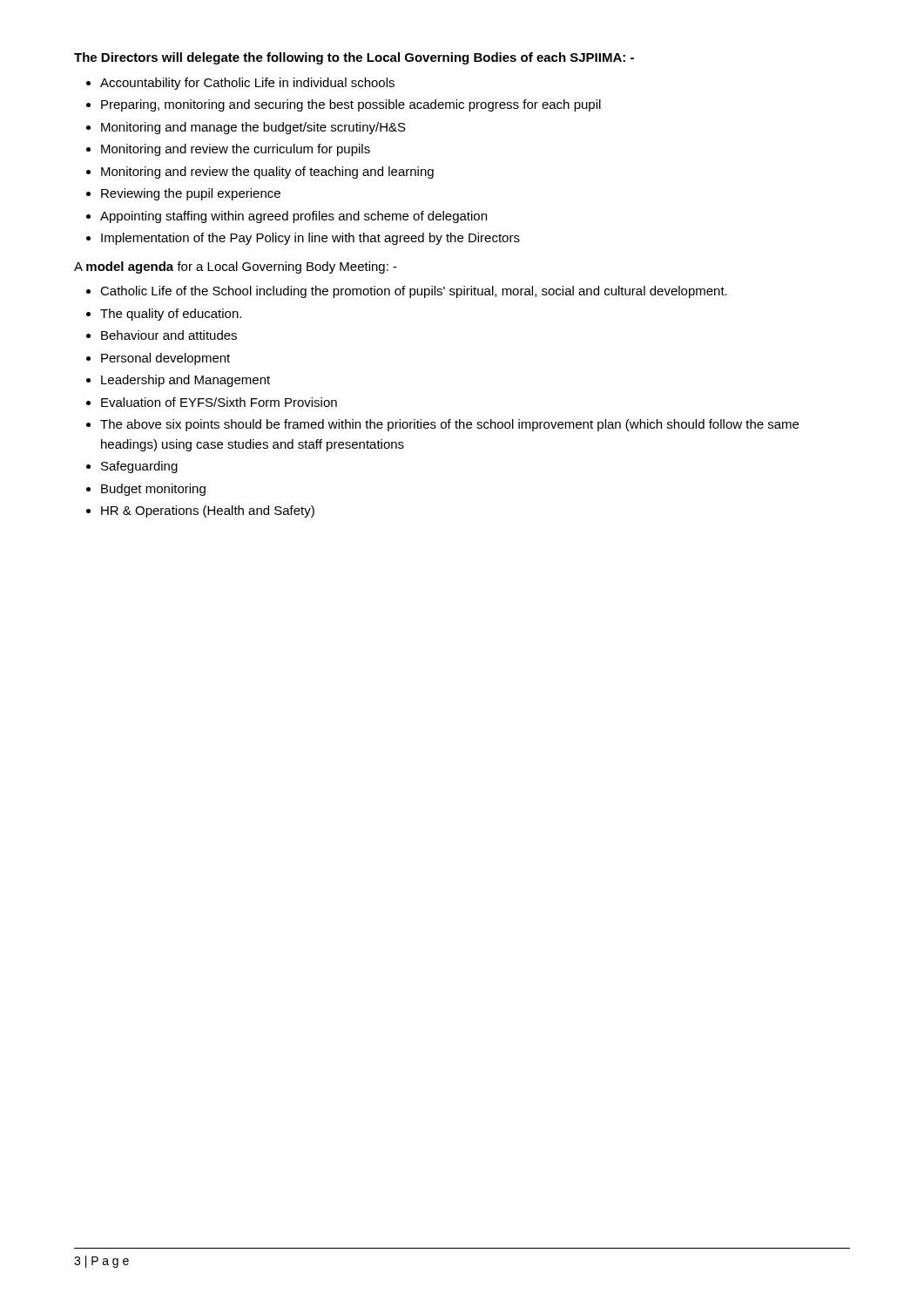Point to the block starting "Evaluation of EYFS/Sixth"
Viewport: 924px width, 1307px height.
(x=219, y=402)
